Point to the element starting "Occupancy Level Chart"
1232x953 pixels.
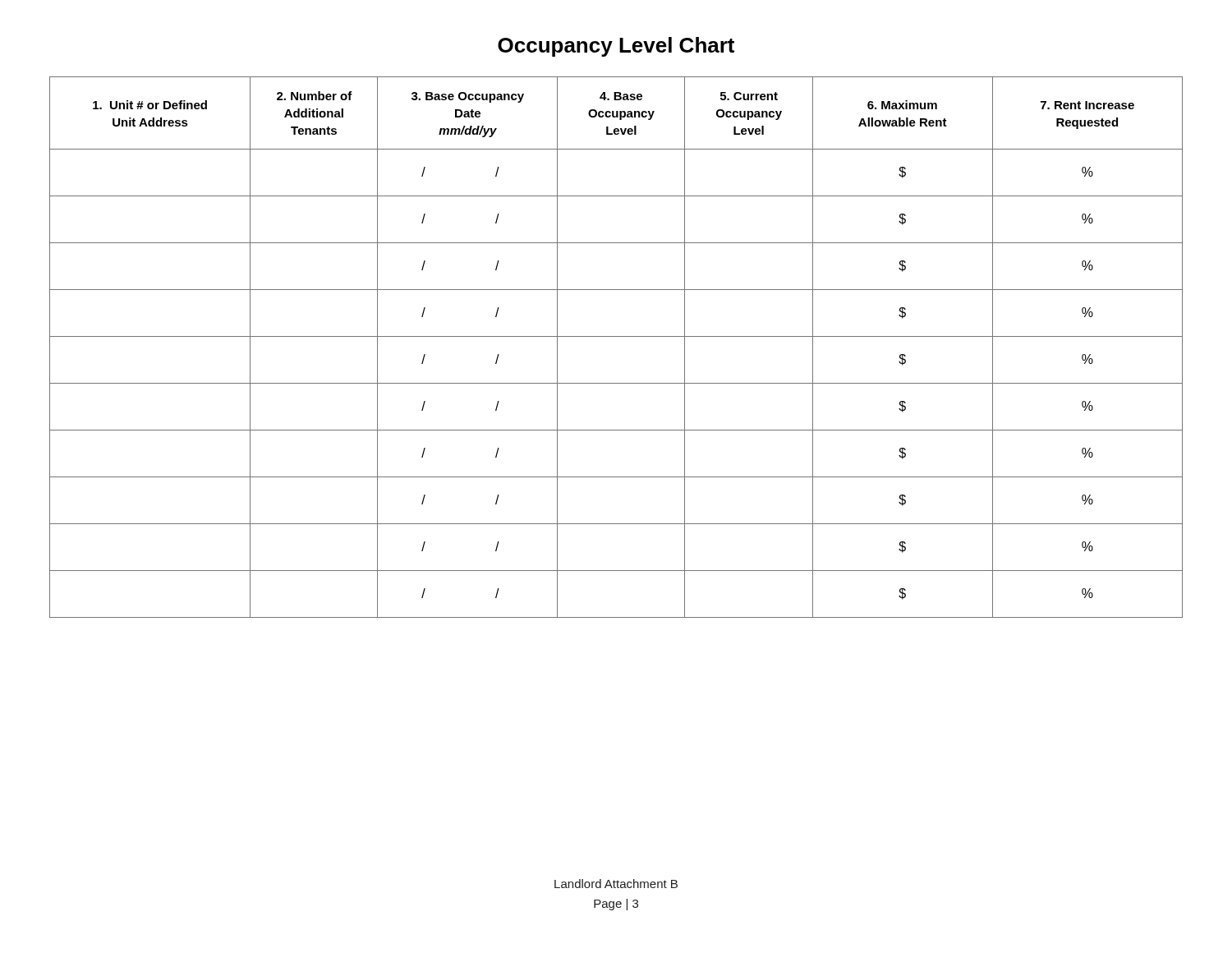(616, 46)
